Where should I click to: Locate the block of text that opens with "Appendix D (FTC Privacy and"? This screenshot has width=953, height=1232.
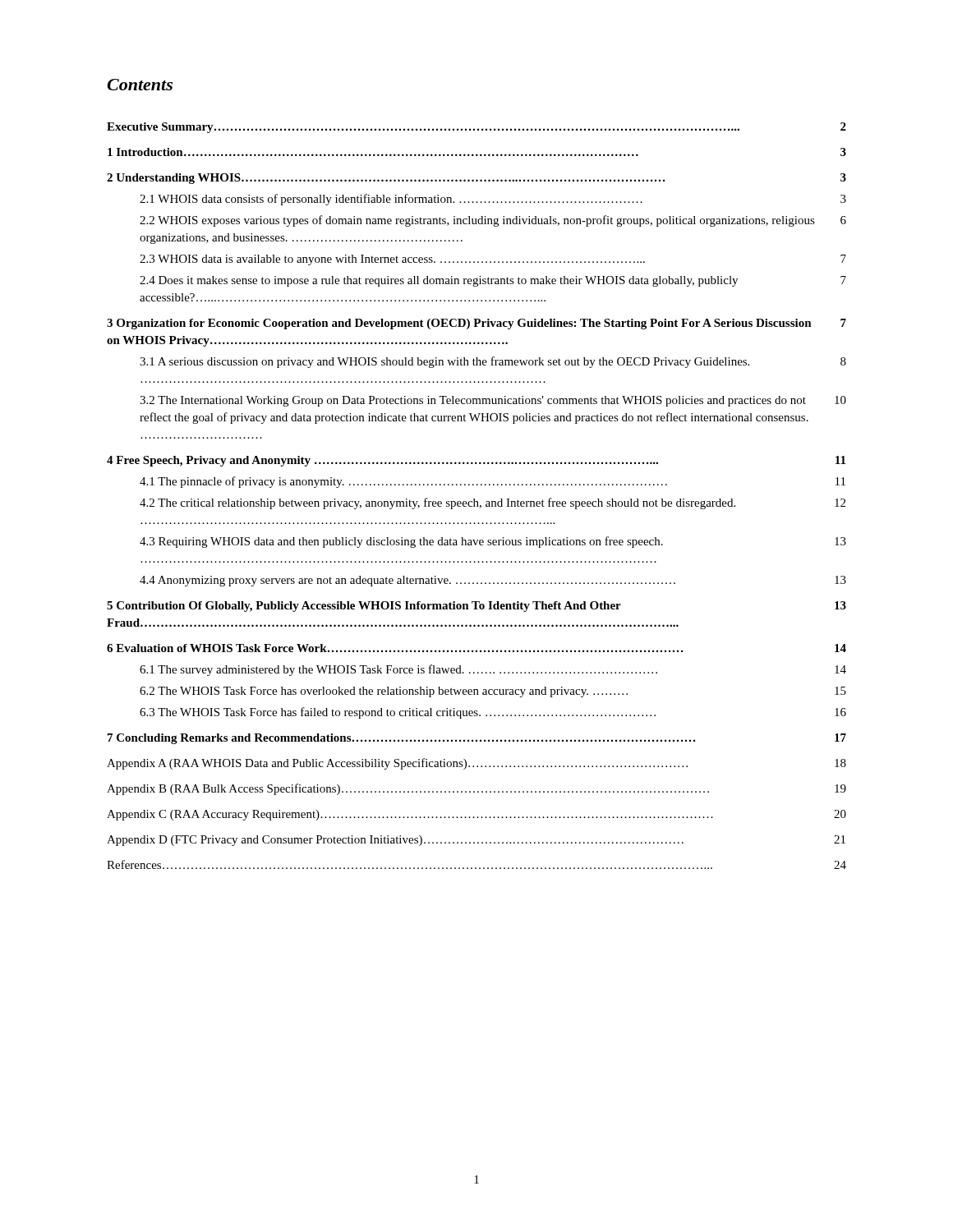click(x=476, y=840)
